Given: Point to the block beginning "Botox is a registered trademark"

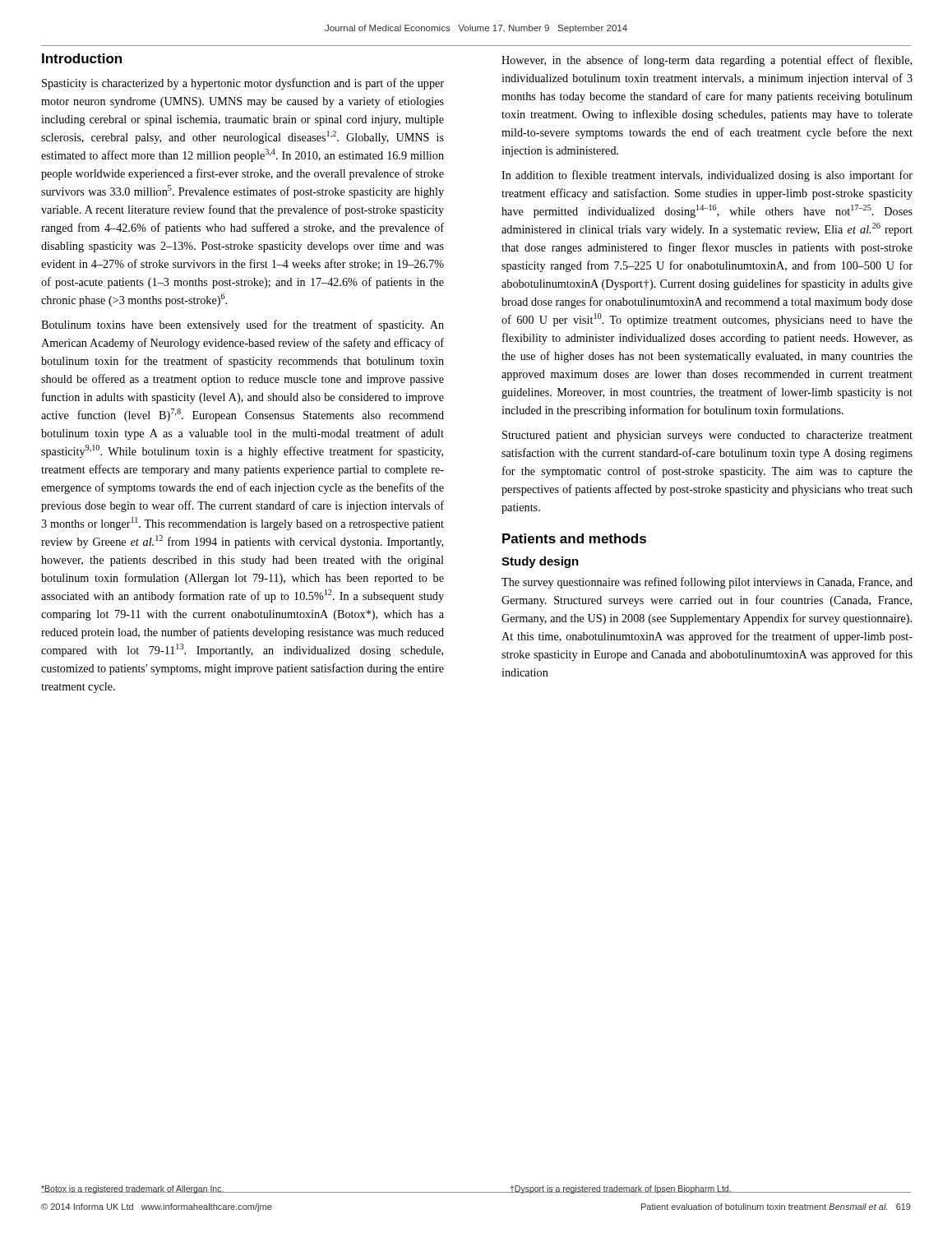Looking at the screenshot, I should click(x=133, y=1189).
